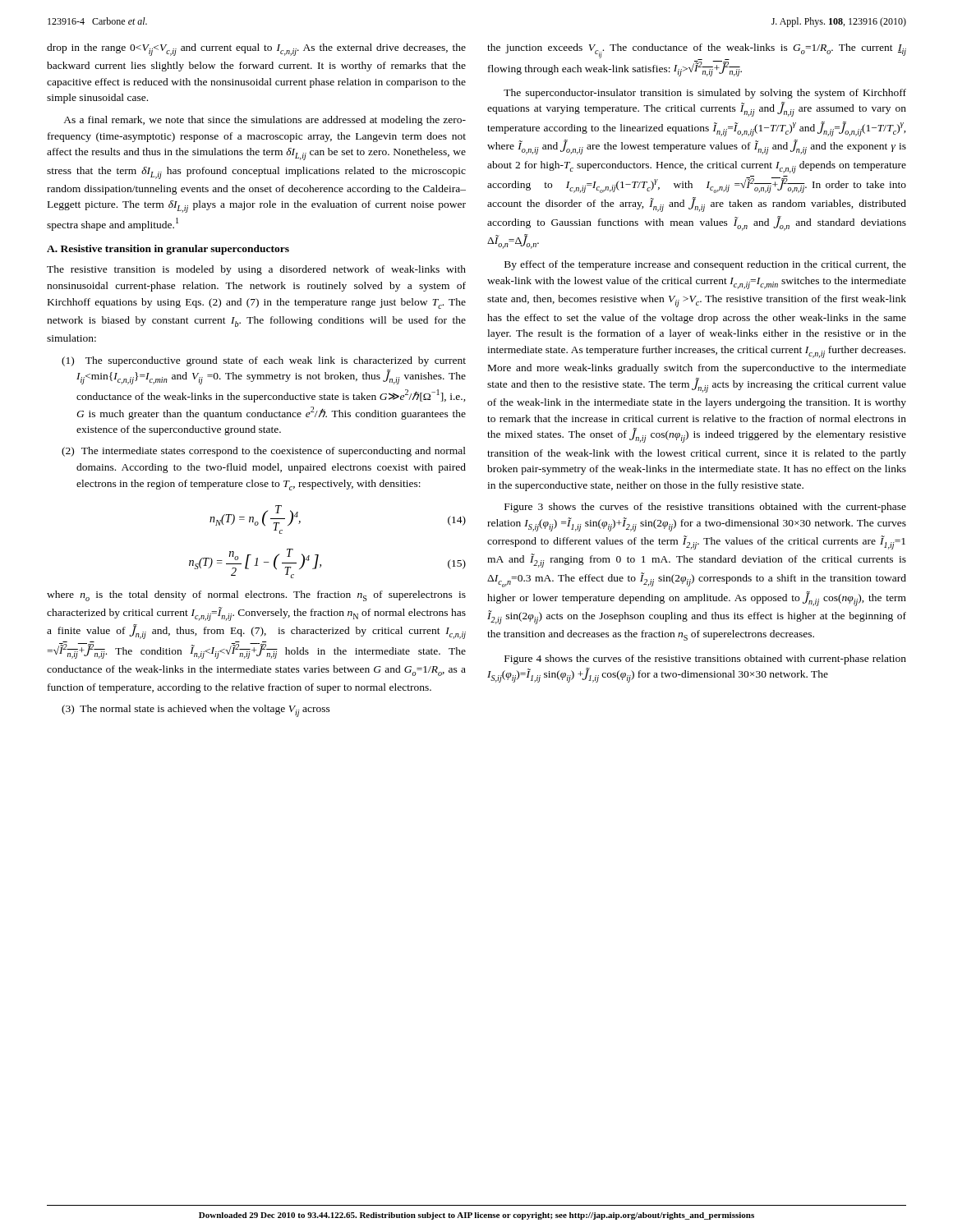Screen dimensions: 1232x953
Task: Select the text block starting "The resistive transition is"
Action: click(256, 304)
